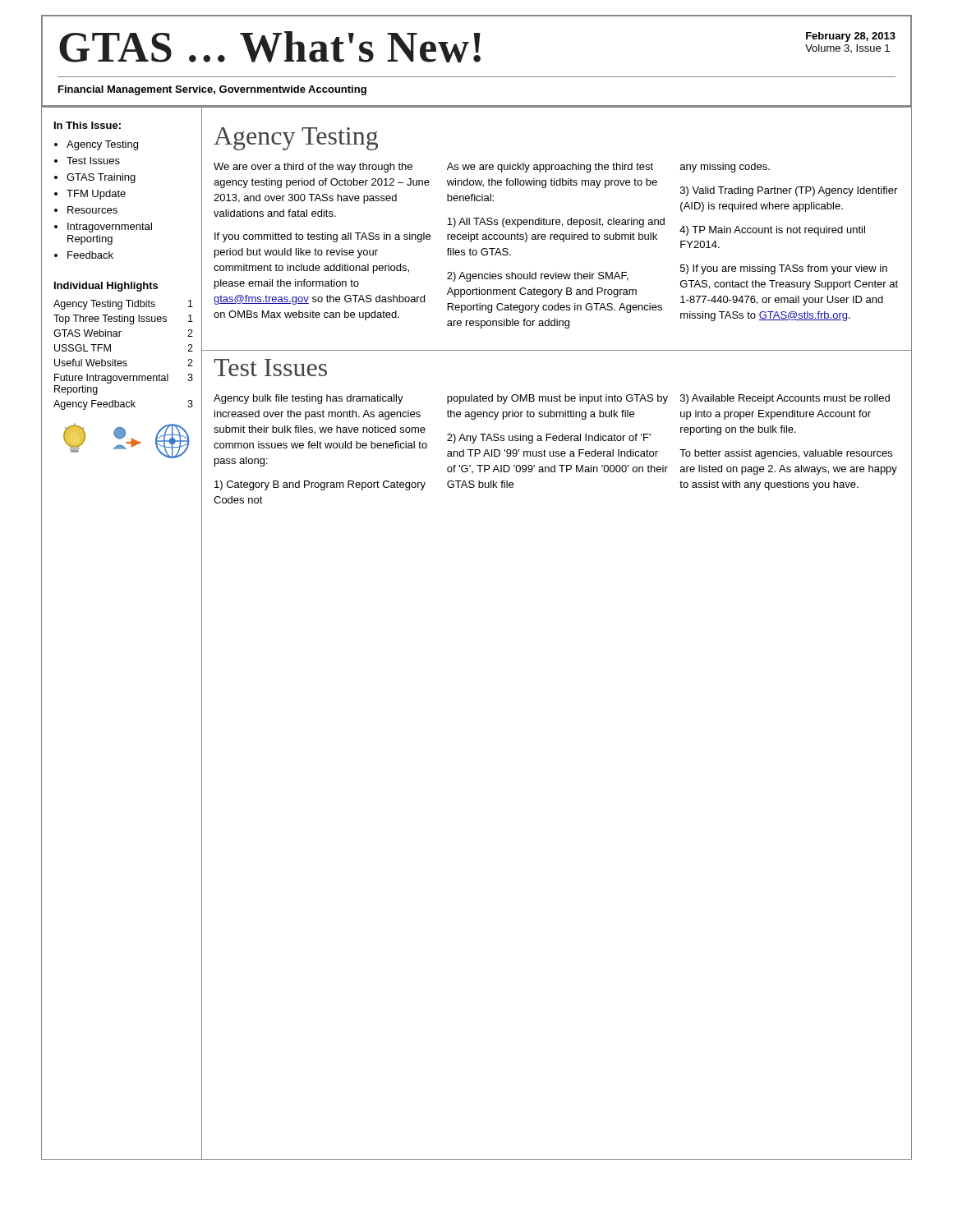The width and height of the screenshot is (953, 1232).
Task: Find the text block with the text "populated by OMB must be input into GTAS"
Action: coord(557,442)
